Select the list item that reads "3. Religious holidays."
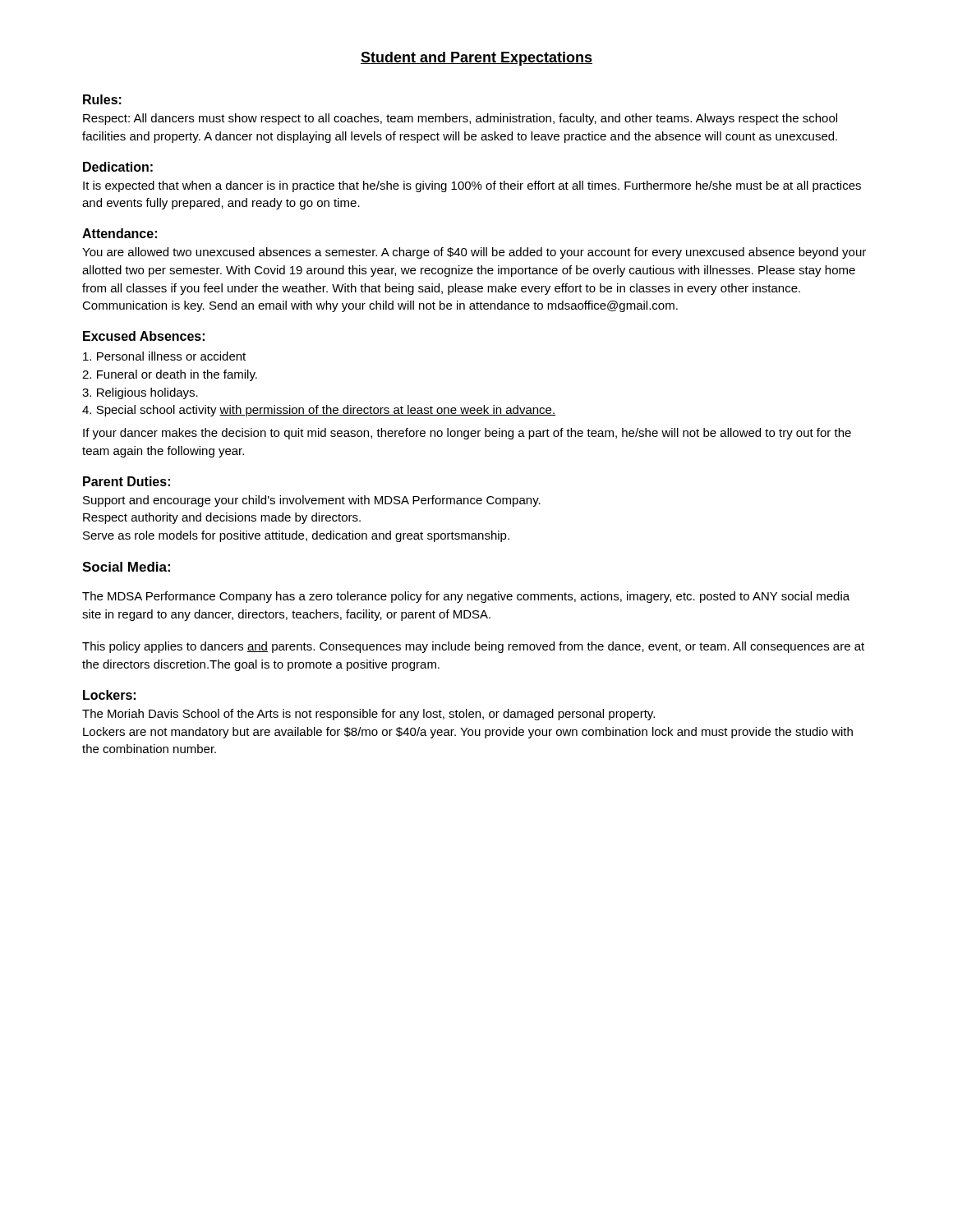Viewport: 953px width, 1232px height. 140,392
